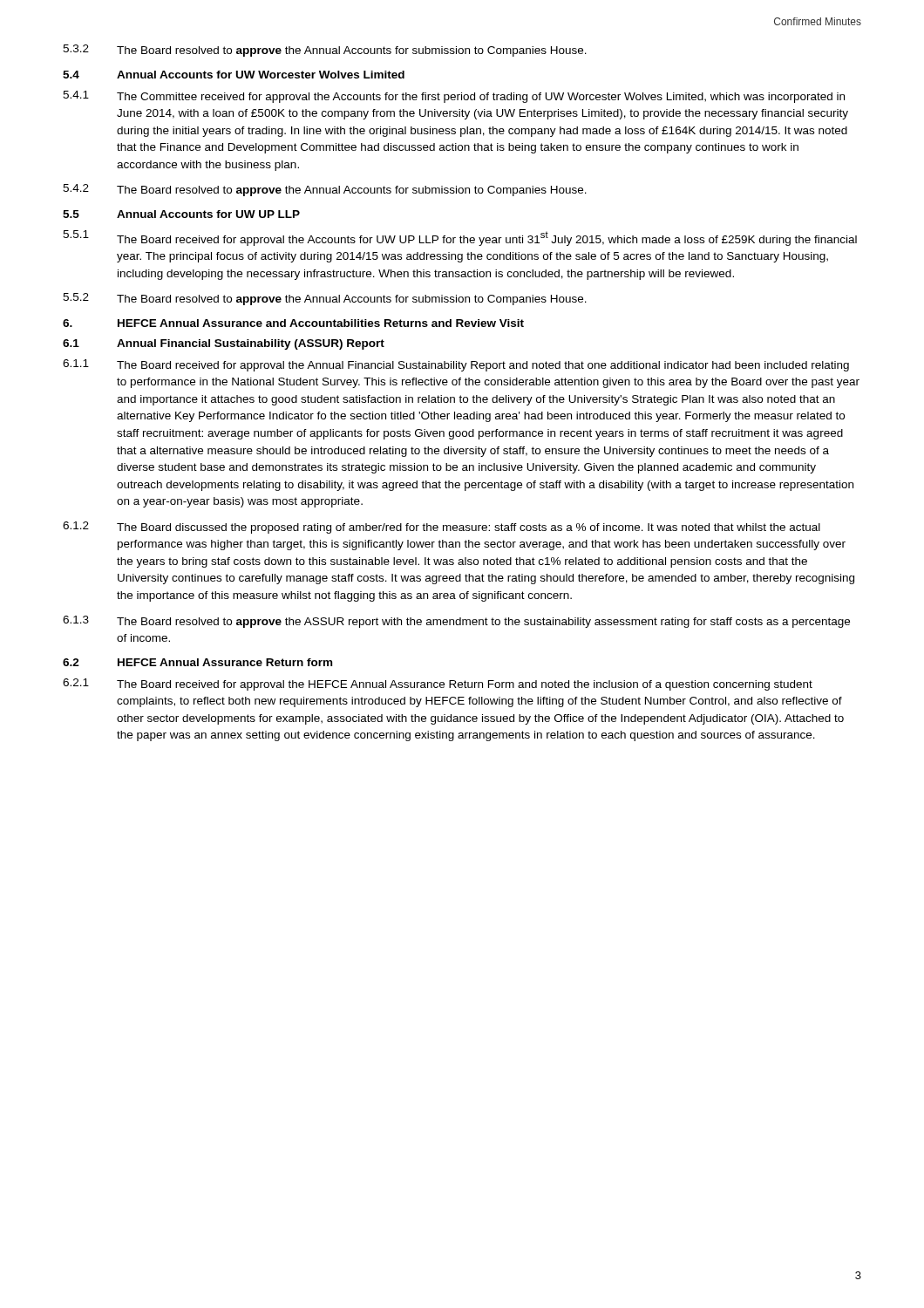Click on the text block starting "1.2 The Board discussed the proposed rating"
This screenshot has width=924, height=1308.
462,562
